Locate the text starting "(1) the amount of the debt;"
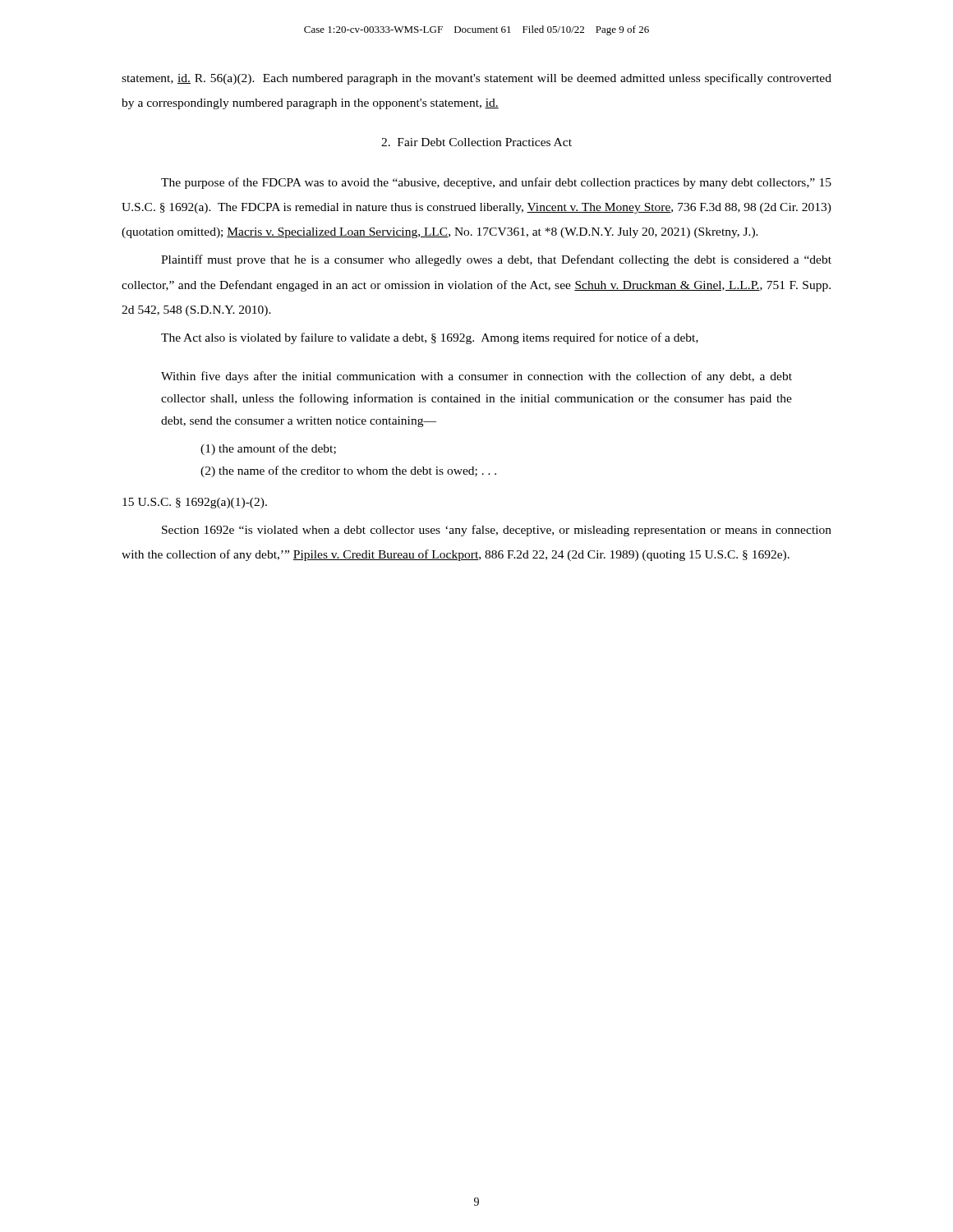 [269, 448]
